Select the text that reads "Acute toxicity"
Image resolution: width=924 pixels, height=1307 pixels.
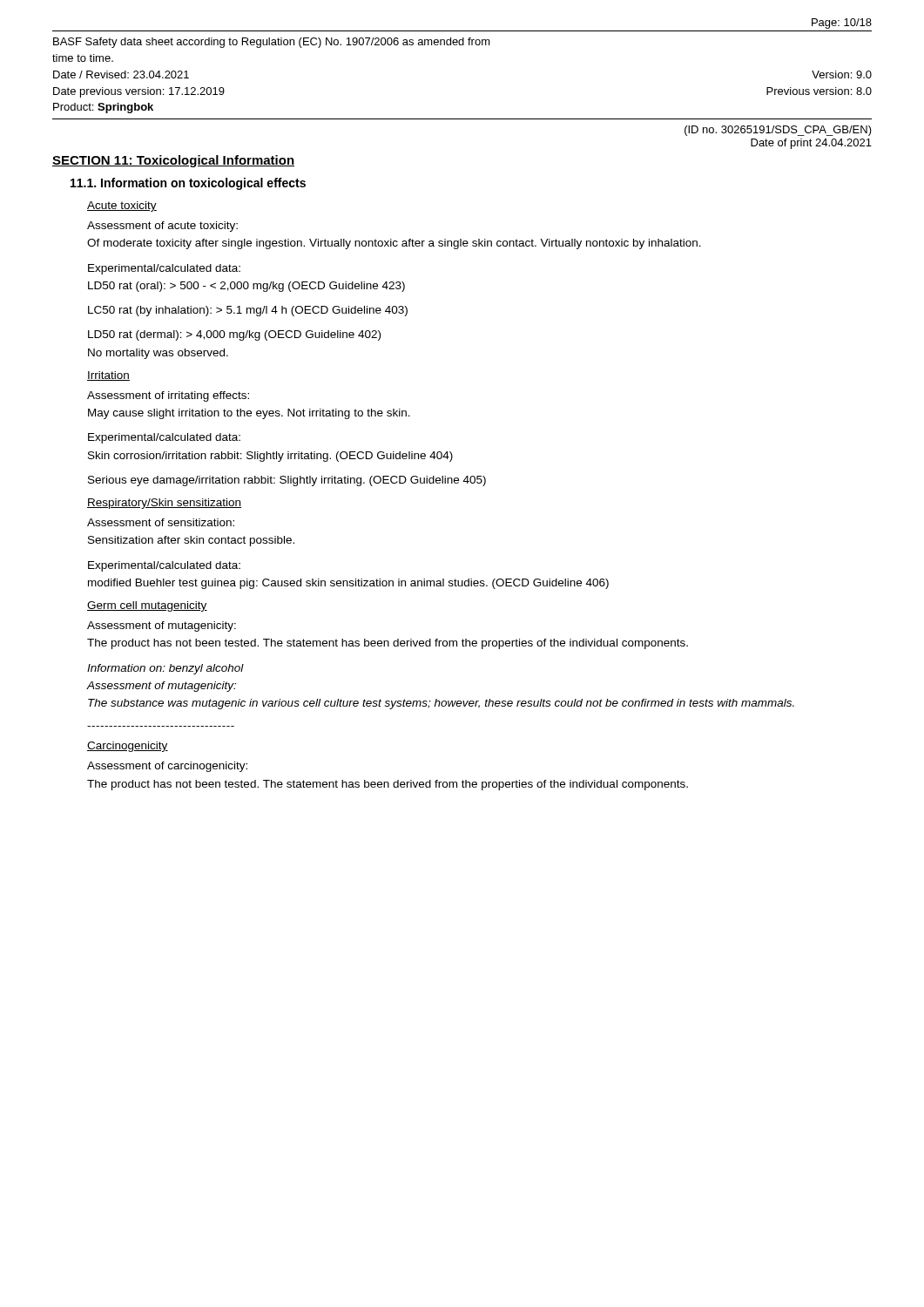(x=122, y=205)
